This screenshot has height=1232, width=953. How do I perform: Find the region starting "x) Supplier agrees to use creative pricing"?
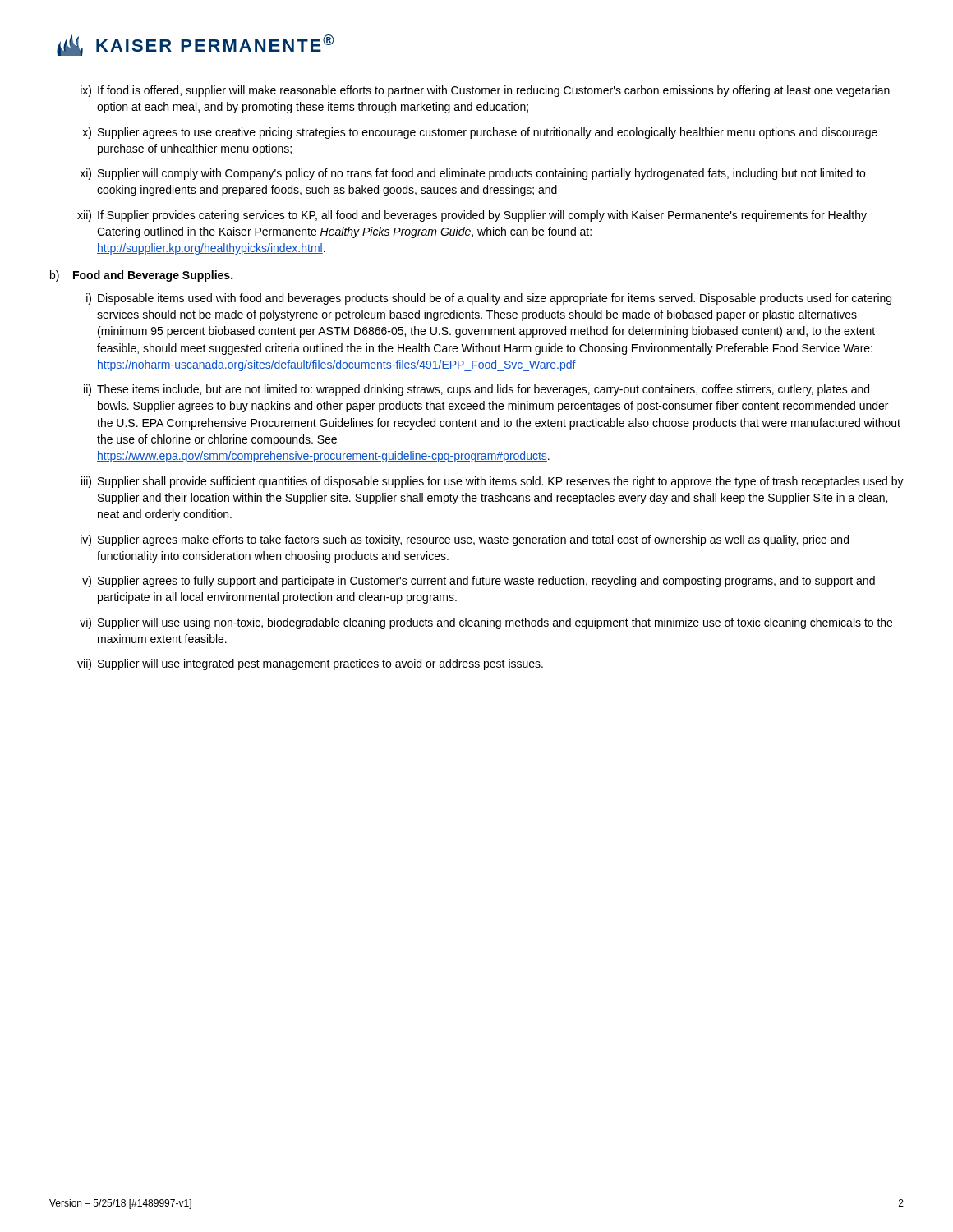(476, 140)
